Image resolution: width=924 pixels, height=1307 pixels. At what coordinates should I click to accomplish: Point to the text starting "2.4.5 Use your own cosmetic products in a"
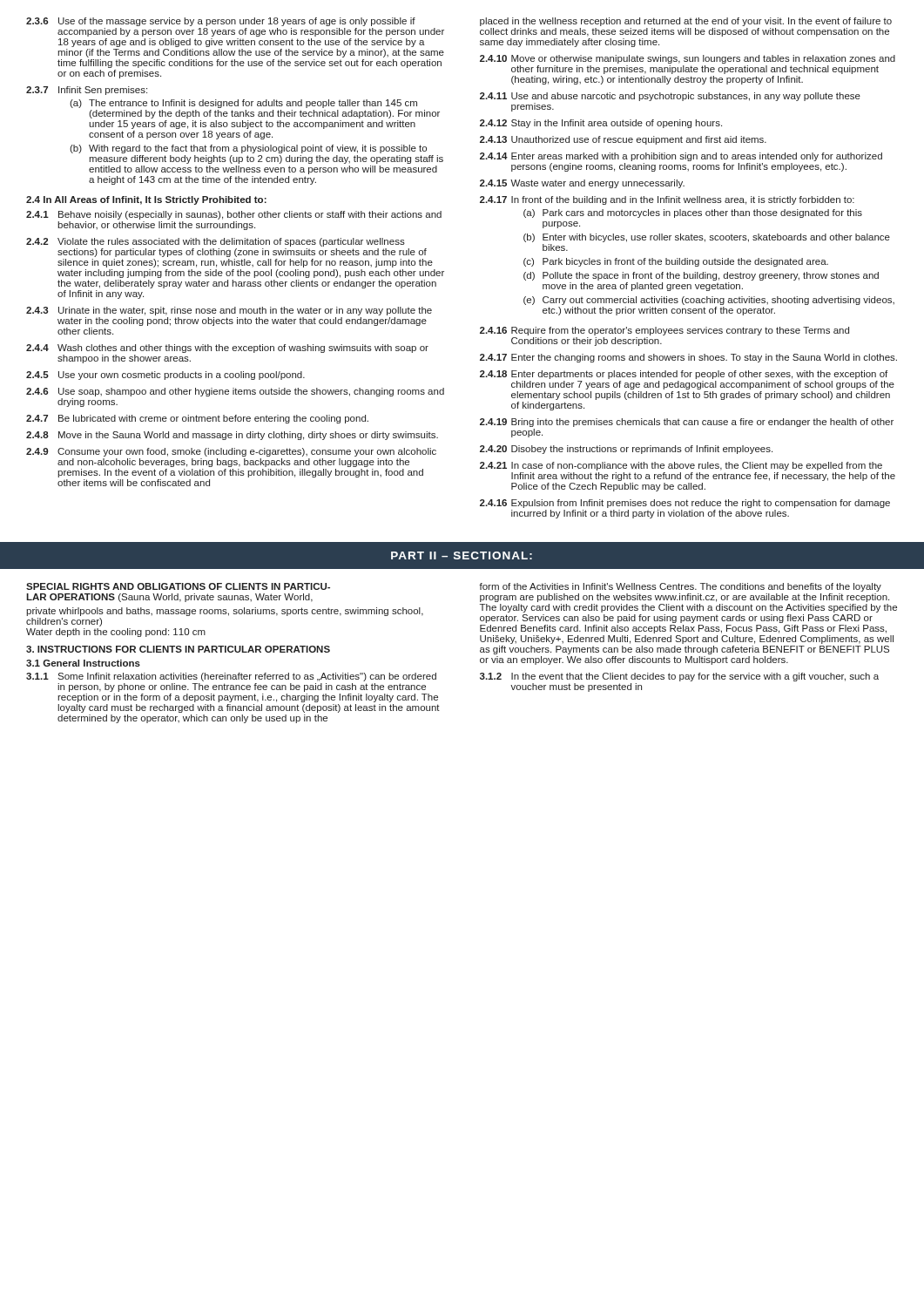235,375
